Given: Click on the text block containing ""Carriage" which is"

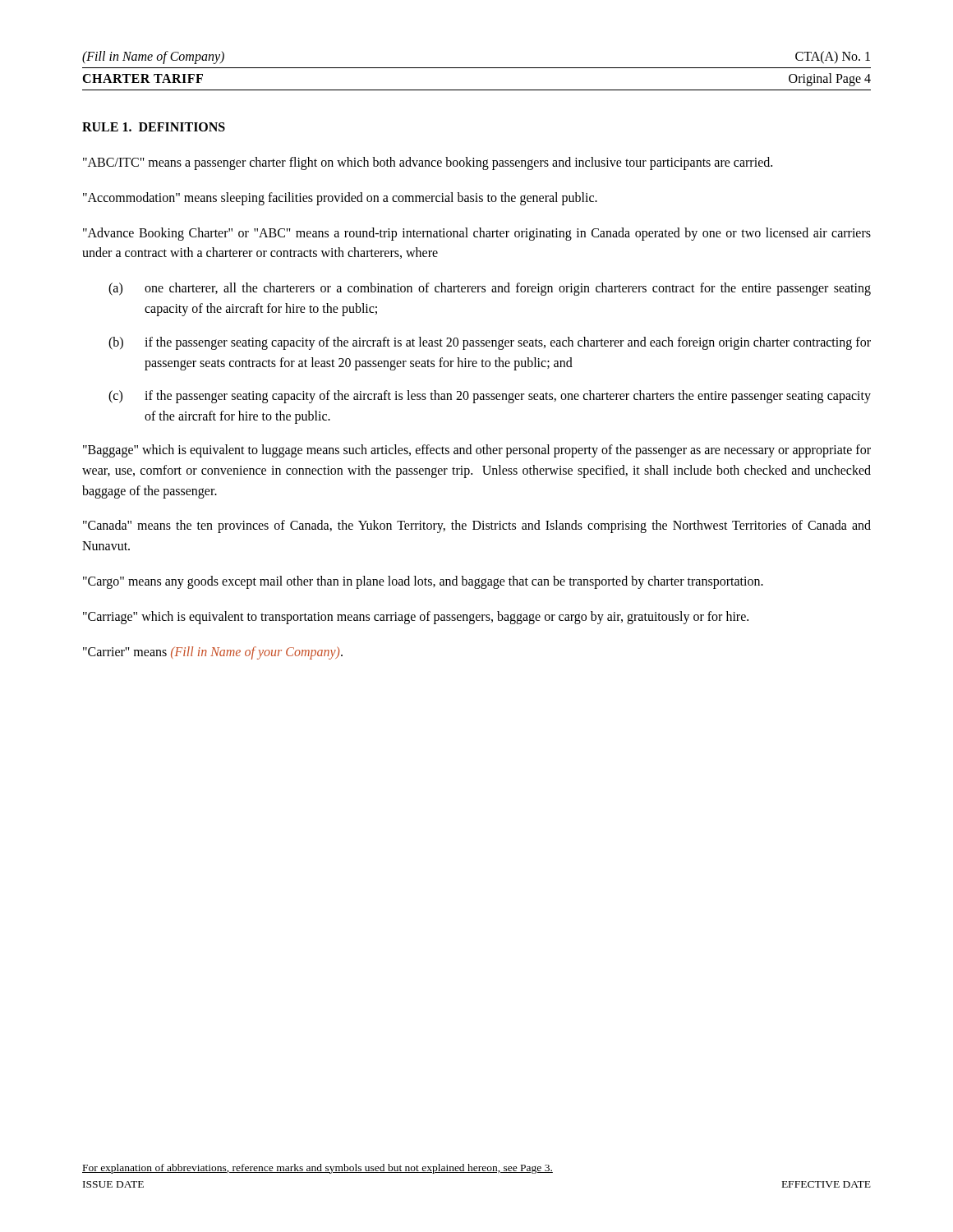Looking at the screenshot, I should click(416, 616).
